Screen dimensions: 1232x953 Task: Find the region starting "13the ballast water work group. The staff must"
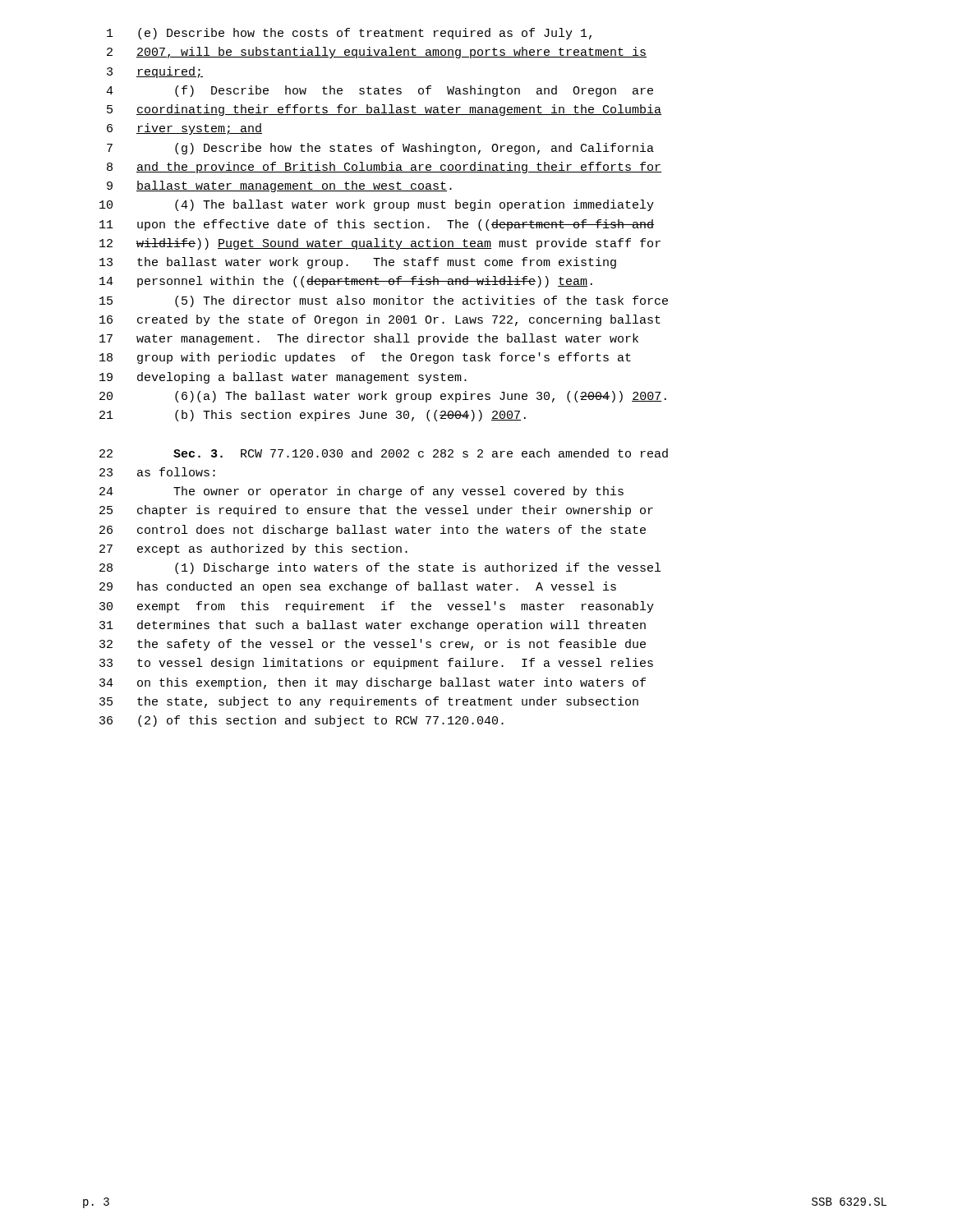click(485, 263)
